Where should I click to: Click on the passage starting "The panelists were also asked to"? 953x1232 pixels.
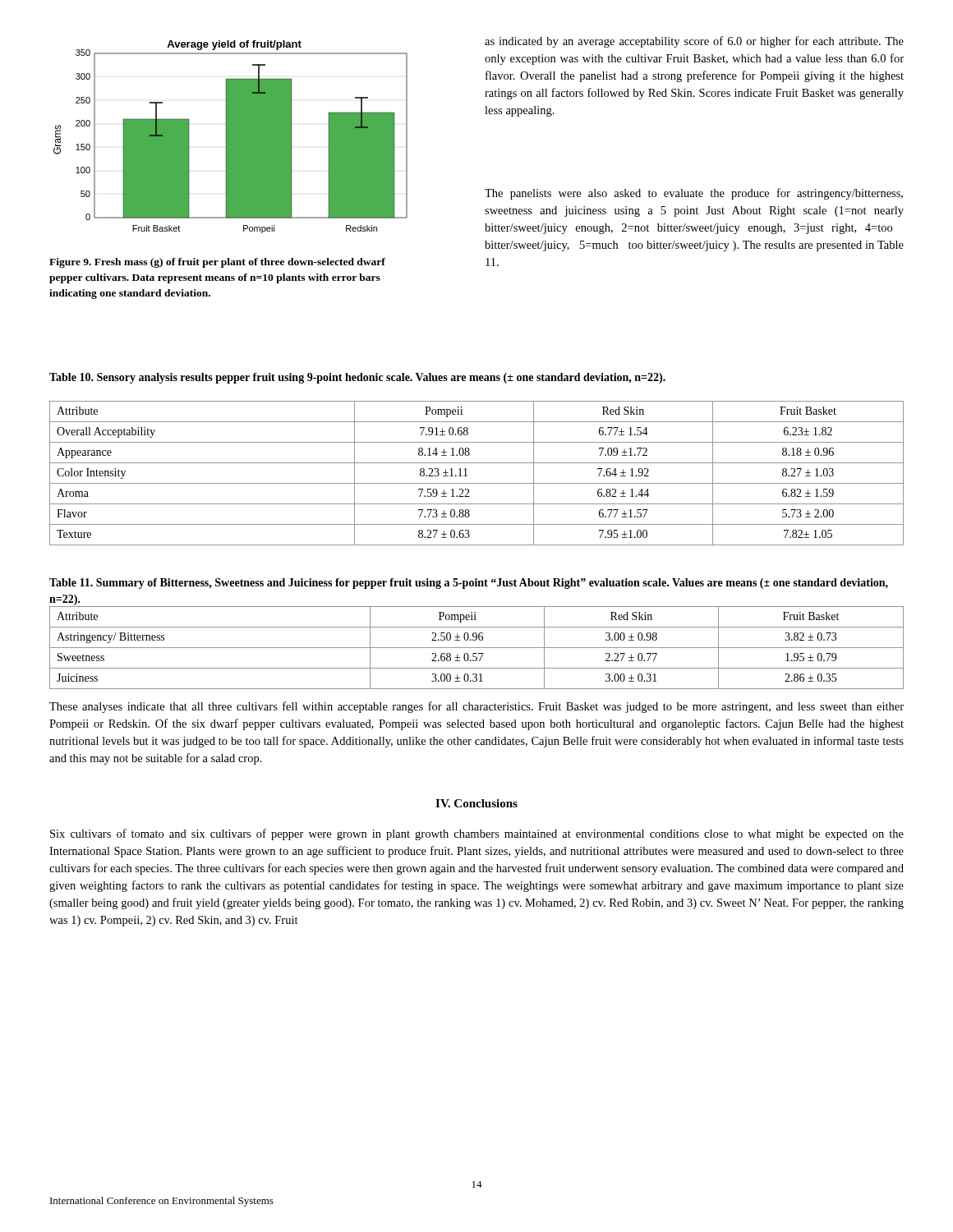coord(694,227)
